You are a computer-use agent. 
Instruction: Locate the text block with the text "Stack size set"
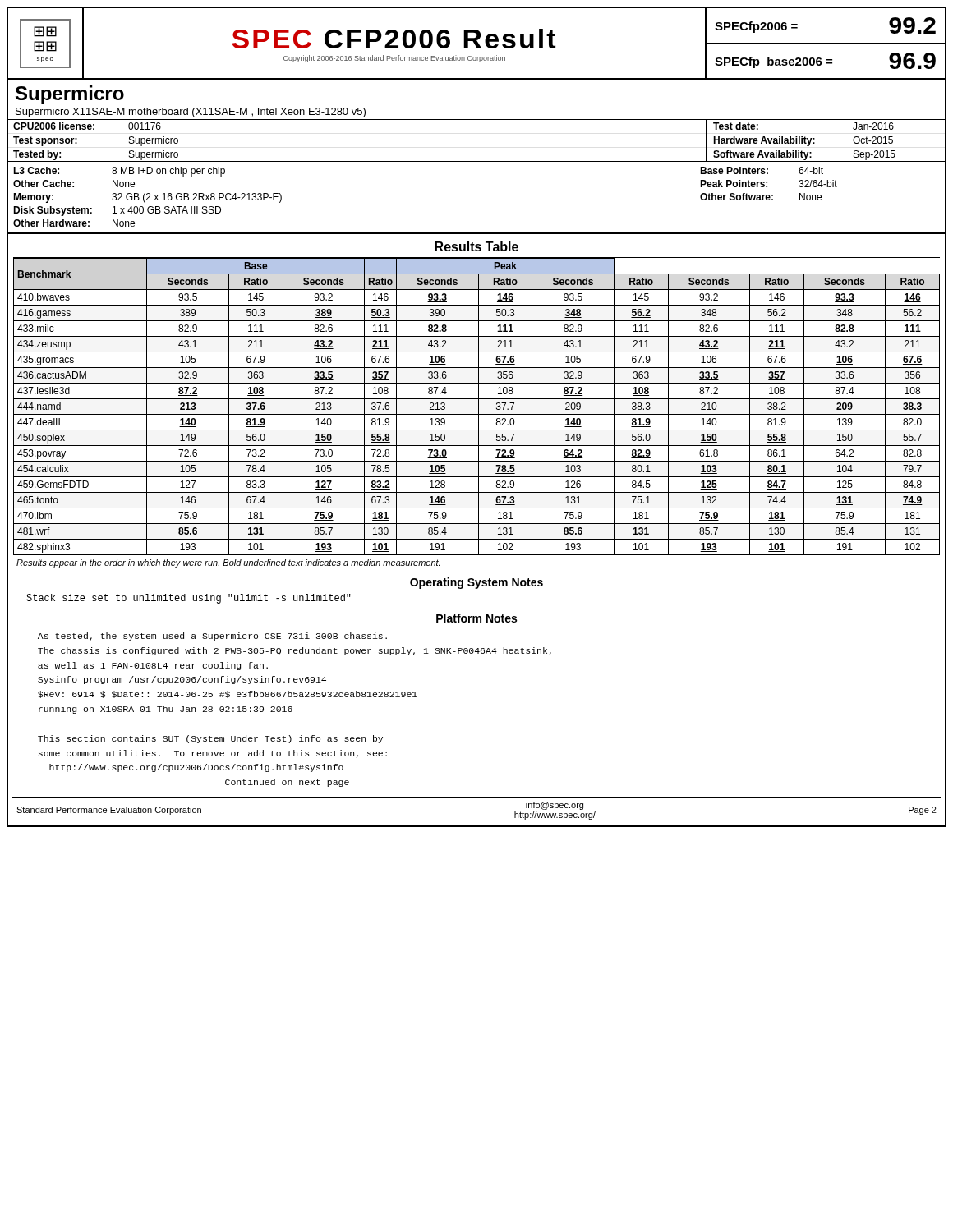189,599
